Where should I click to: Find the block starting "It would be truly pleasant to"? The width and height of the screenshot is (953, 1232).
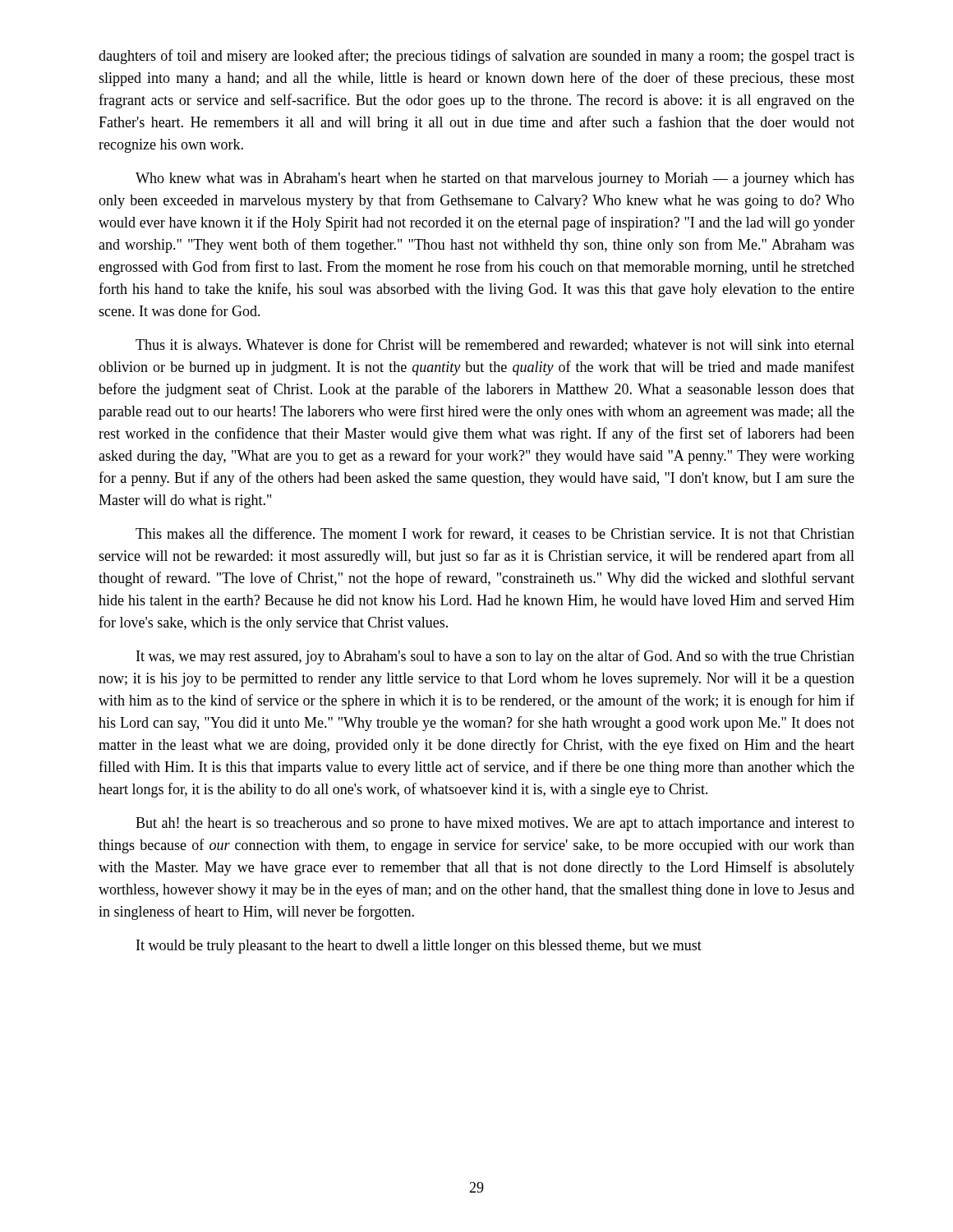pos(476,946)
